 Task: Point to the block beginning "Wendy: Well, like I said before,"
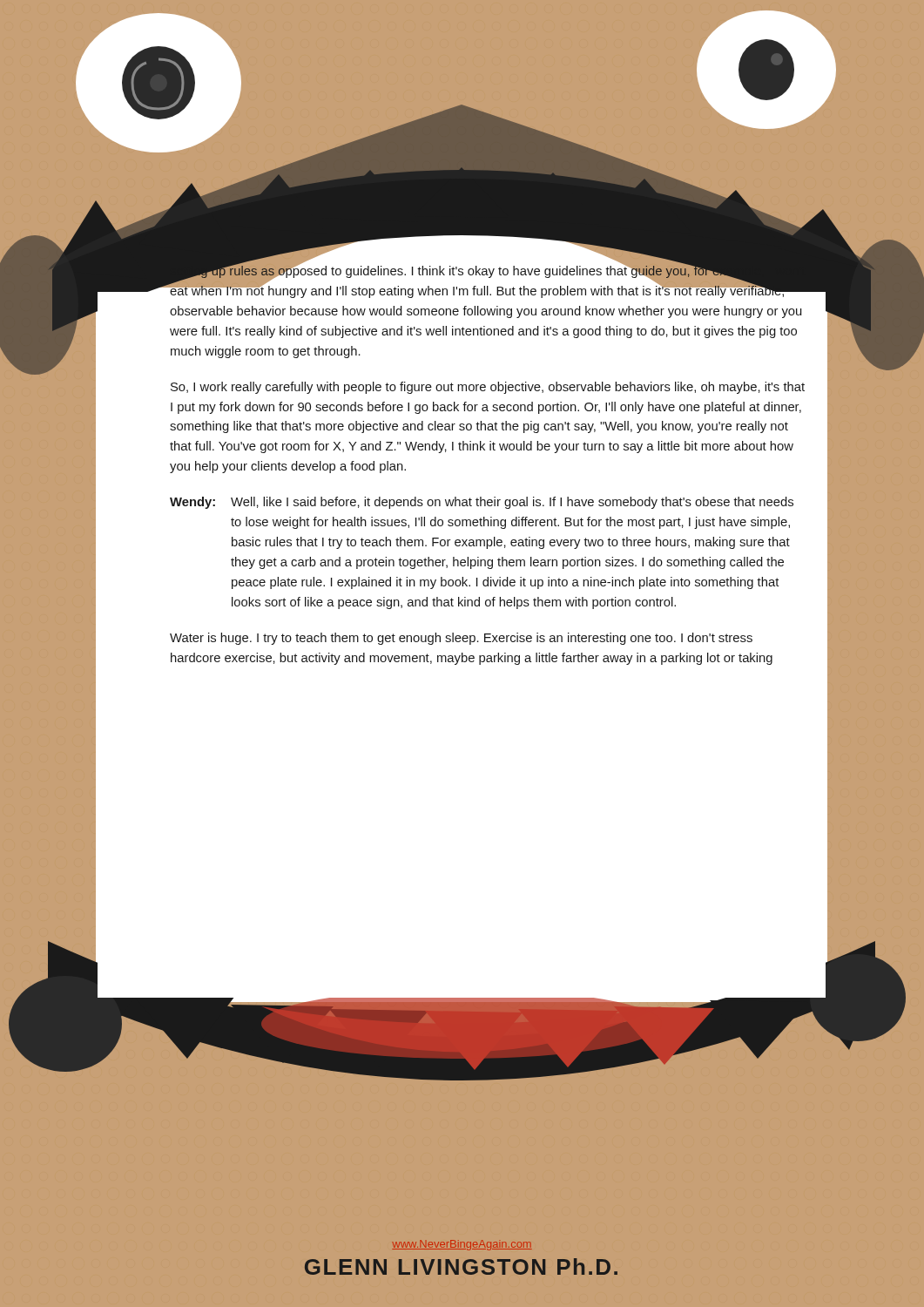[x=488, y=552]
